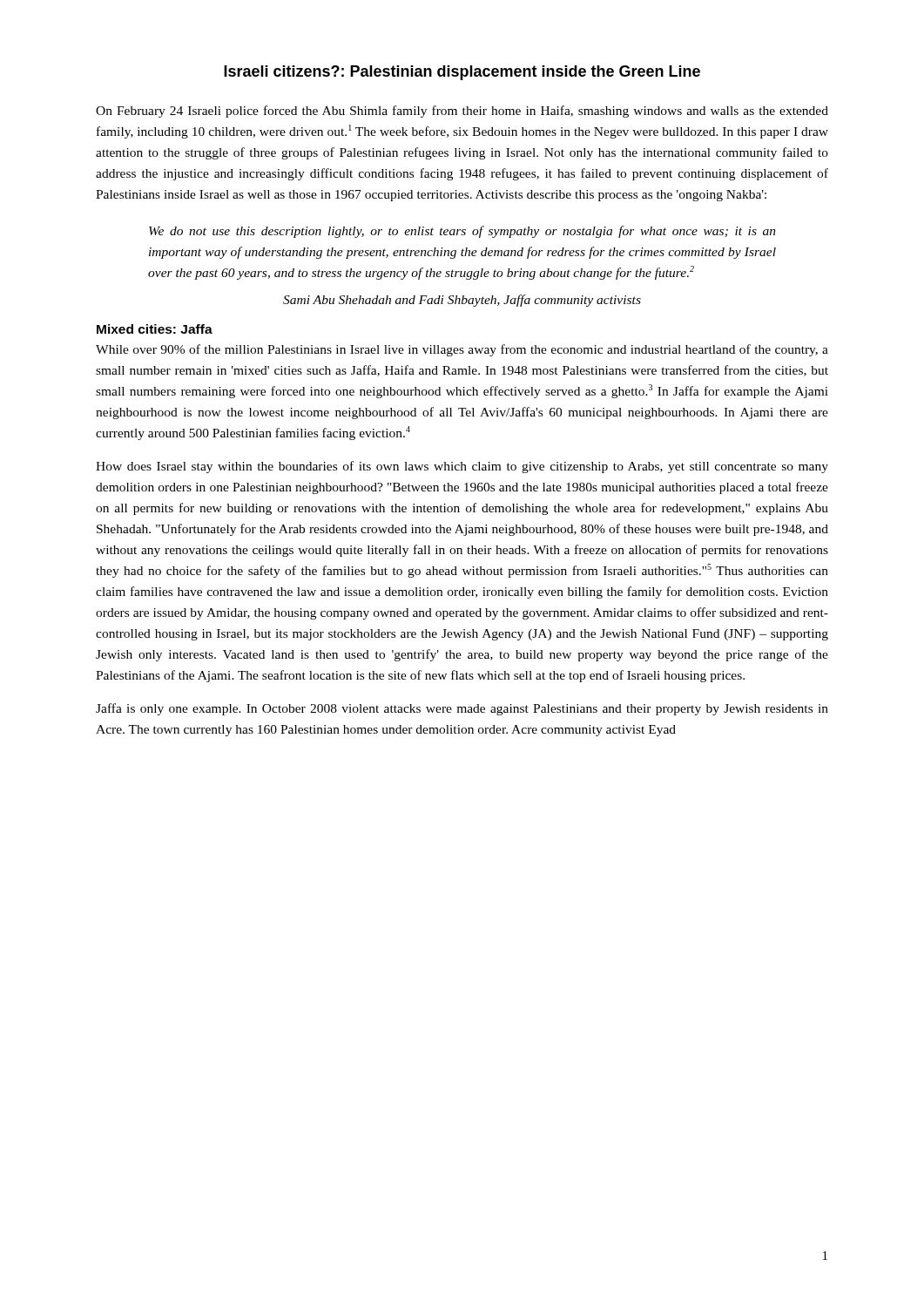Screen dimensions: 1307x924
Task: Find the region starting "Mixed cities: Jaffa"
Action: [154, 329]
